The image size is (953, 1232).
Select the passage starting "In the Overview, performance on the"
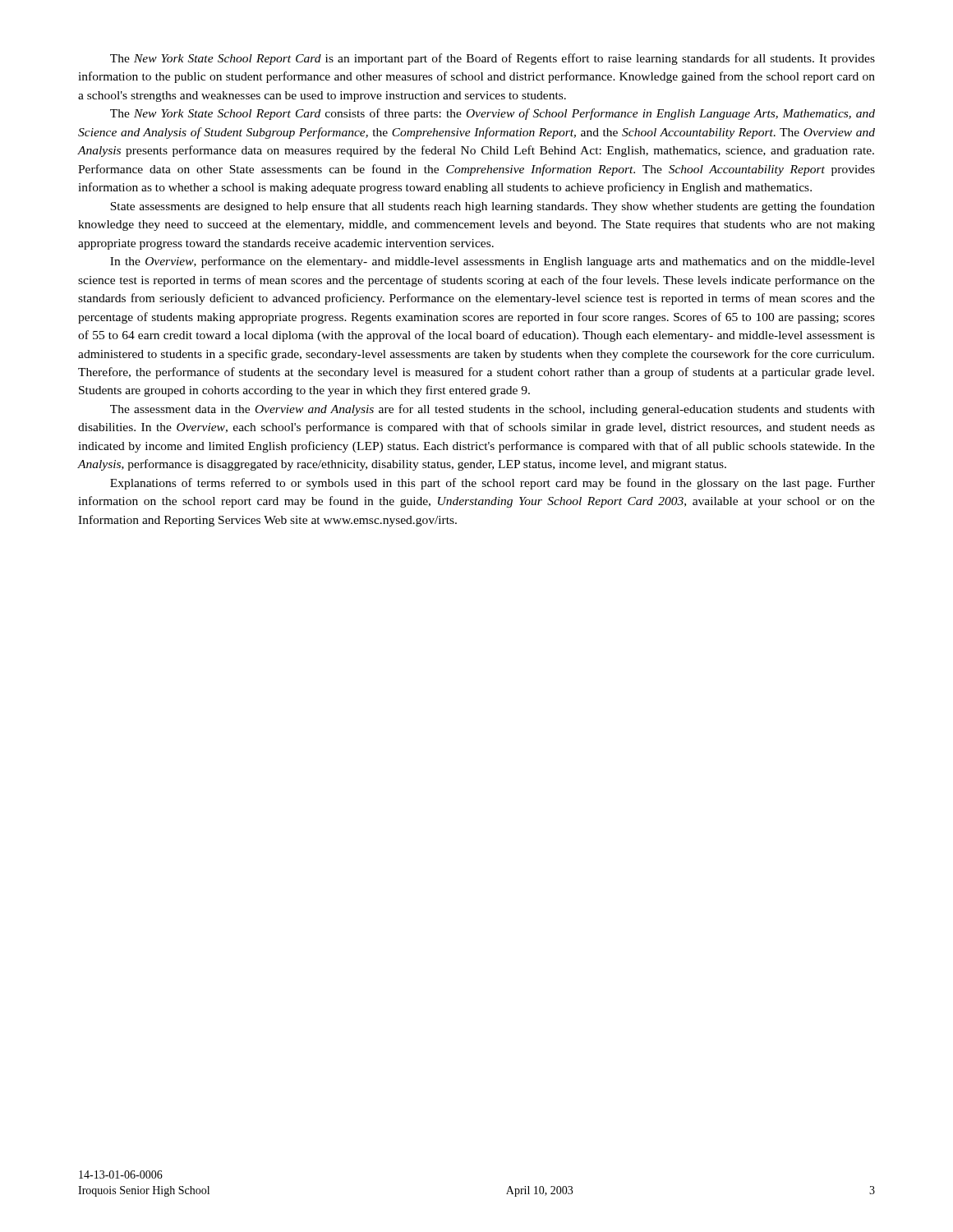pyautogui.click(x=476, y=326)
